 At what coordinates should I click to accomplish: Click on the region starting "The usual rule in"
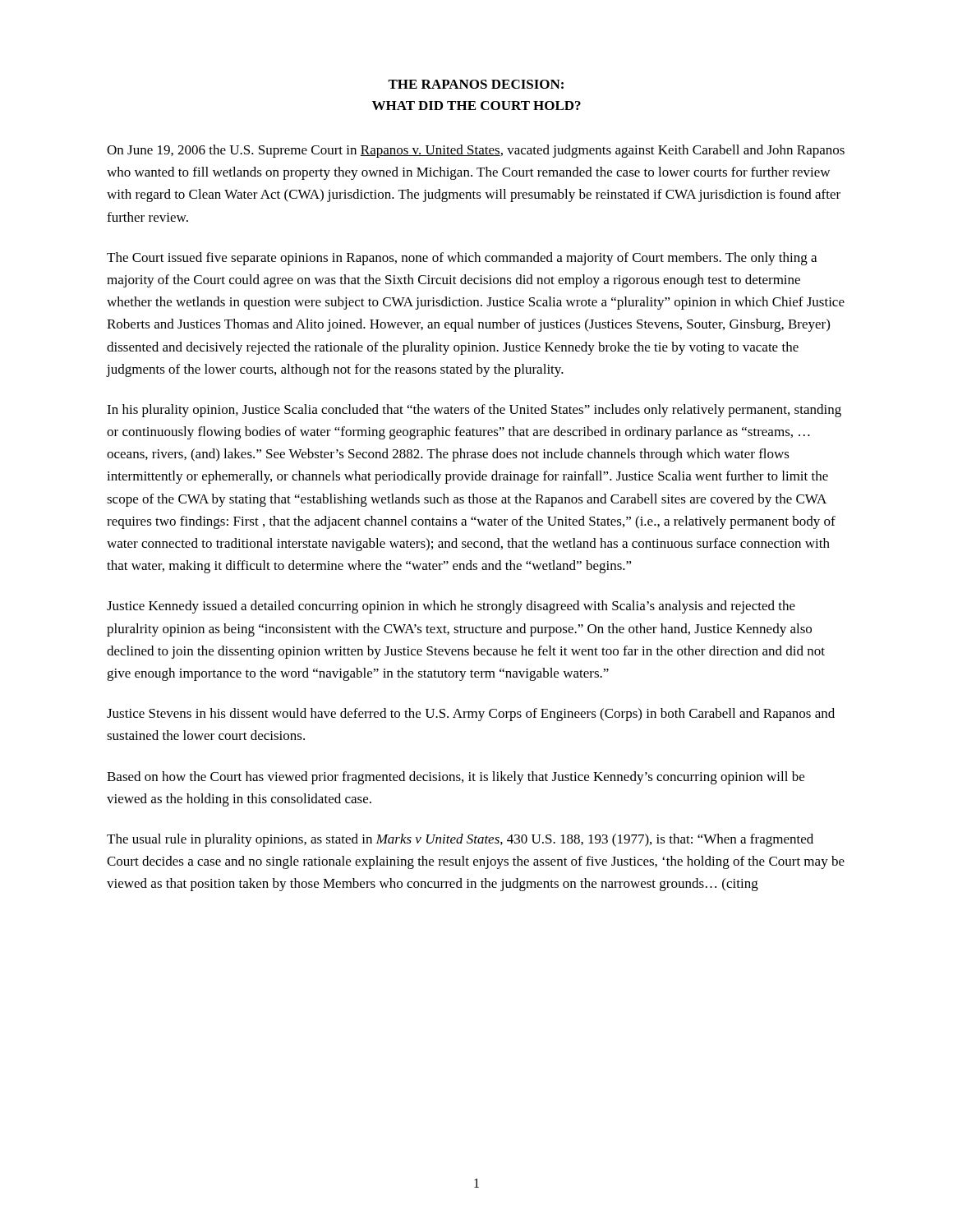tap(476, 861)
